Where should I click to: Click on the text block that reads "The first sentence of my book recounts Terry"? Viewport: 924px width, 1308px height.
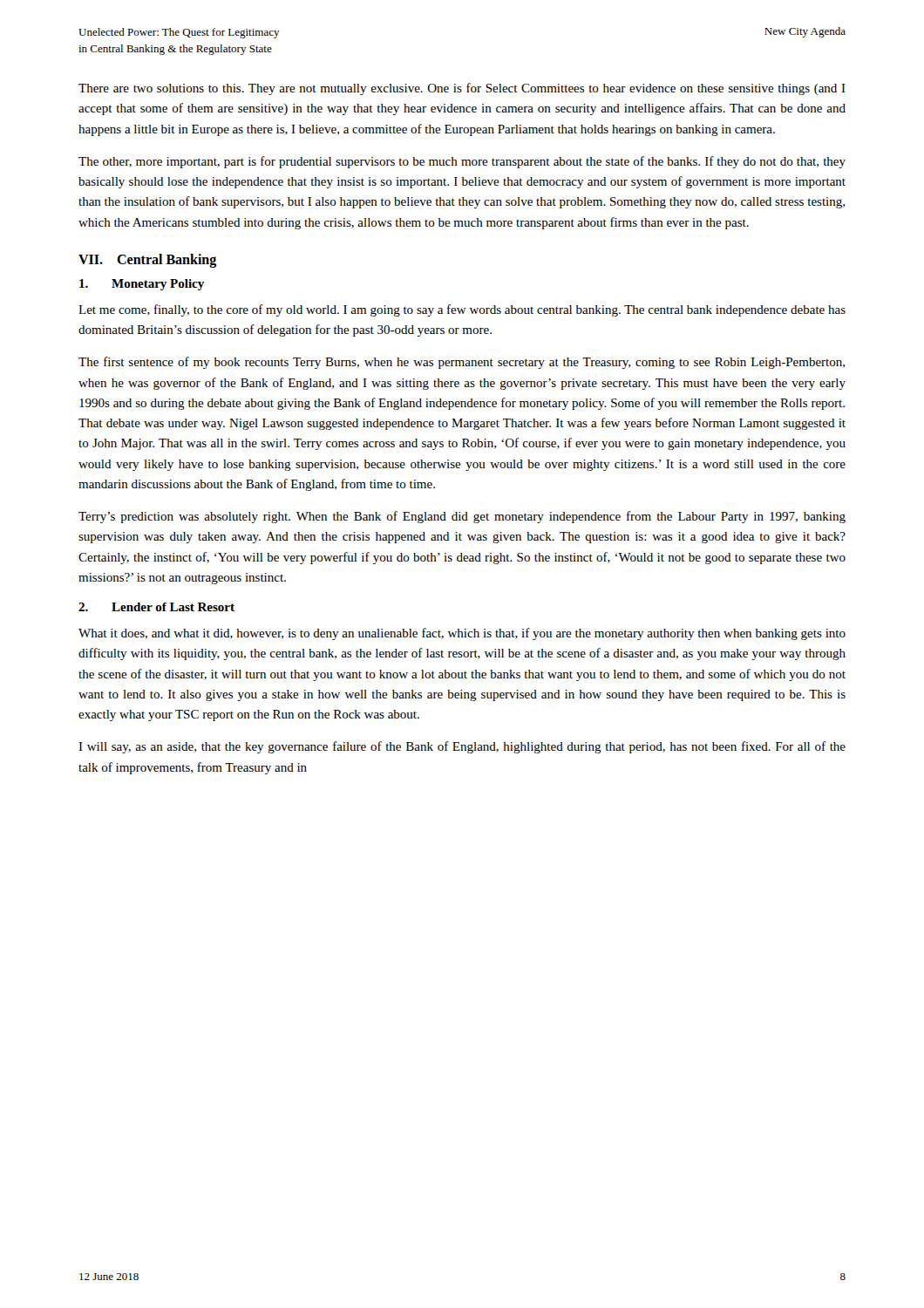tap(462, 423)
